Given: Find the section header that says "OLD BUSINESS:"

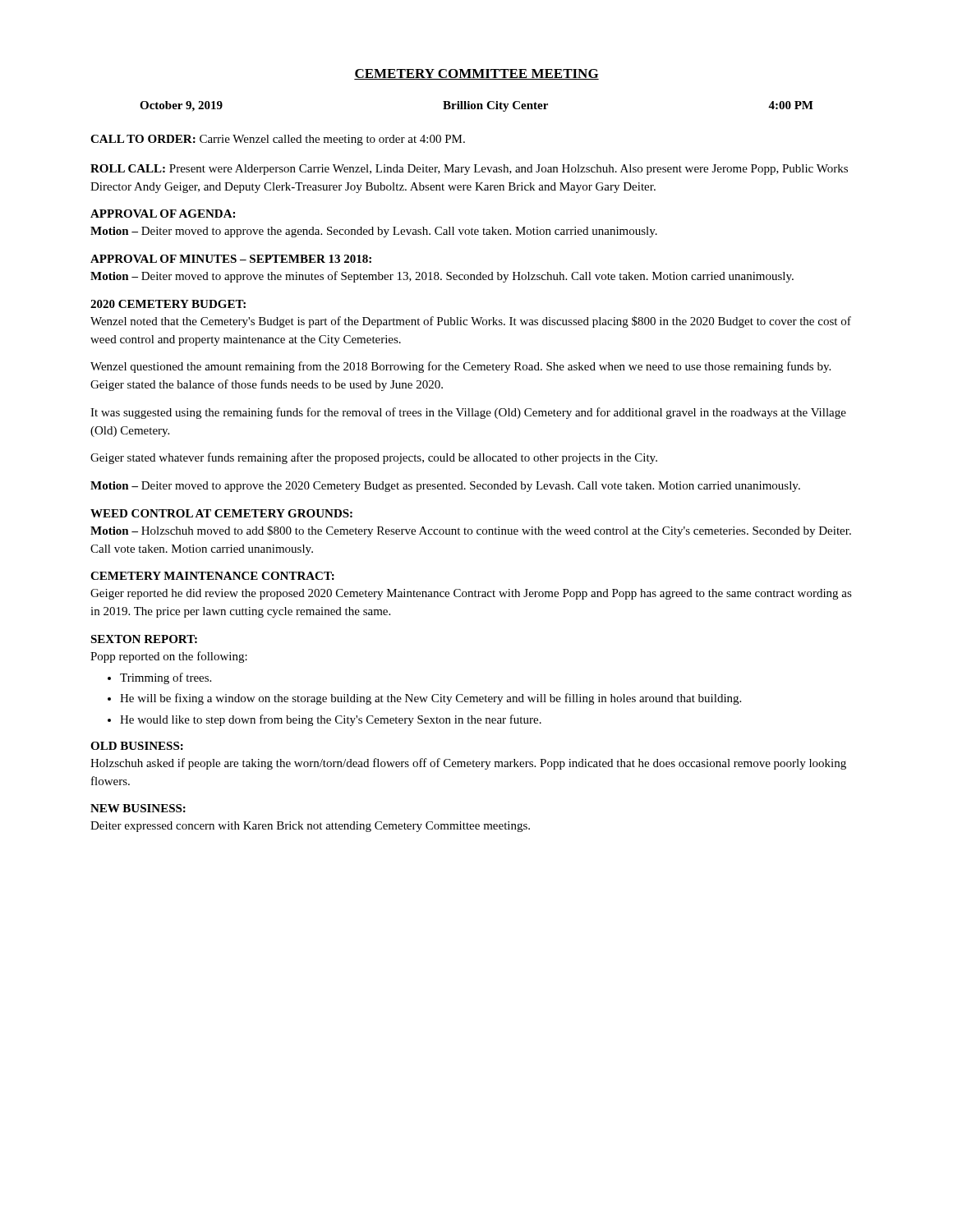Looking at the screenshot, I should 137,746.
